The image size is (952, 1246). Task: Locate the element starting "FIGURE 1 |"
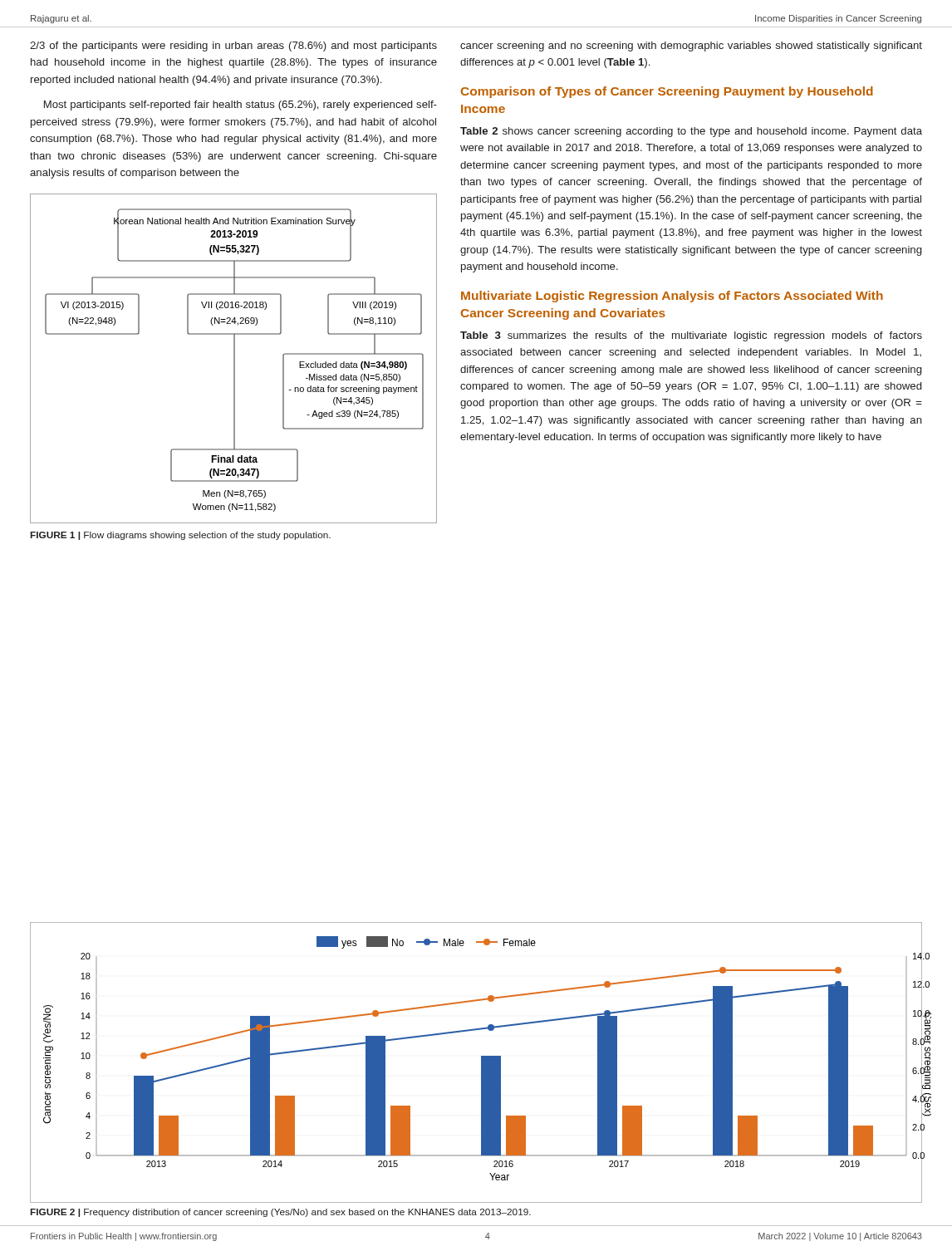(x=181, y=535)
